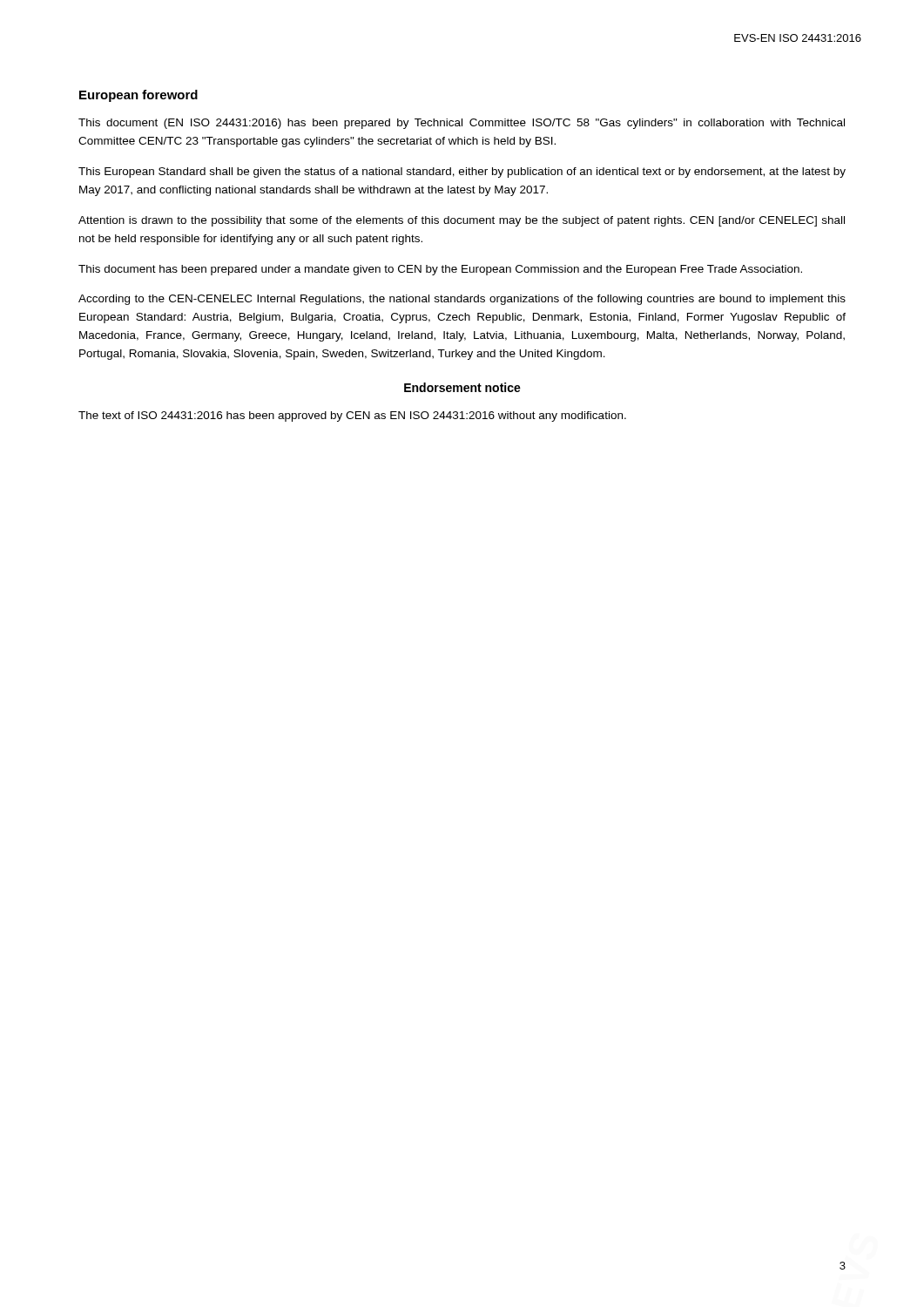The width and height of the screenshot is (924, 1307).
Task: Select the text block containing "This document has been prepared"
Action: (441, 268)
